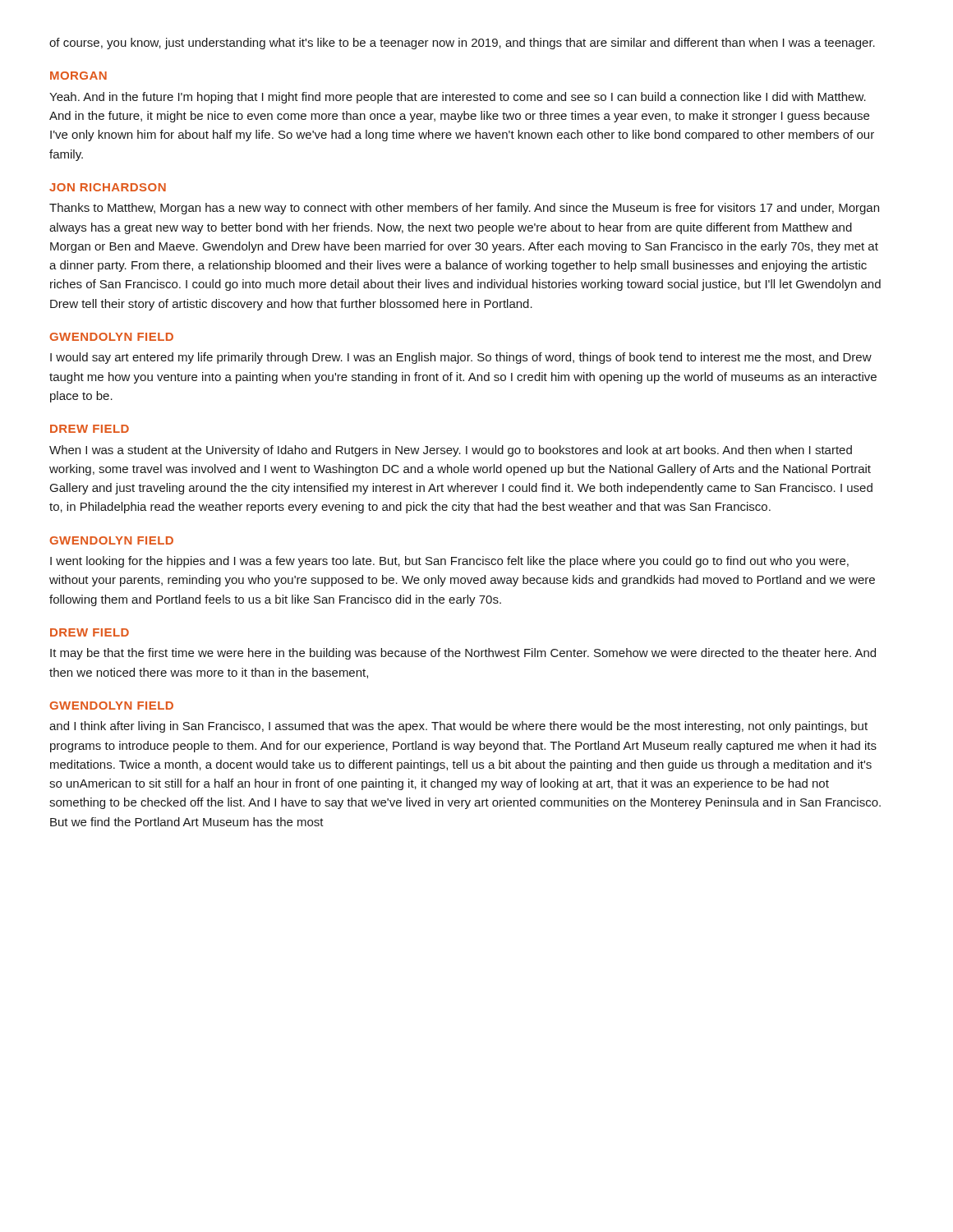
Task: Locate the text "JON RICHARDSON"
Action: (x=108, y=187)
